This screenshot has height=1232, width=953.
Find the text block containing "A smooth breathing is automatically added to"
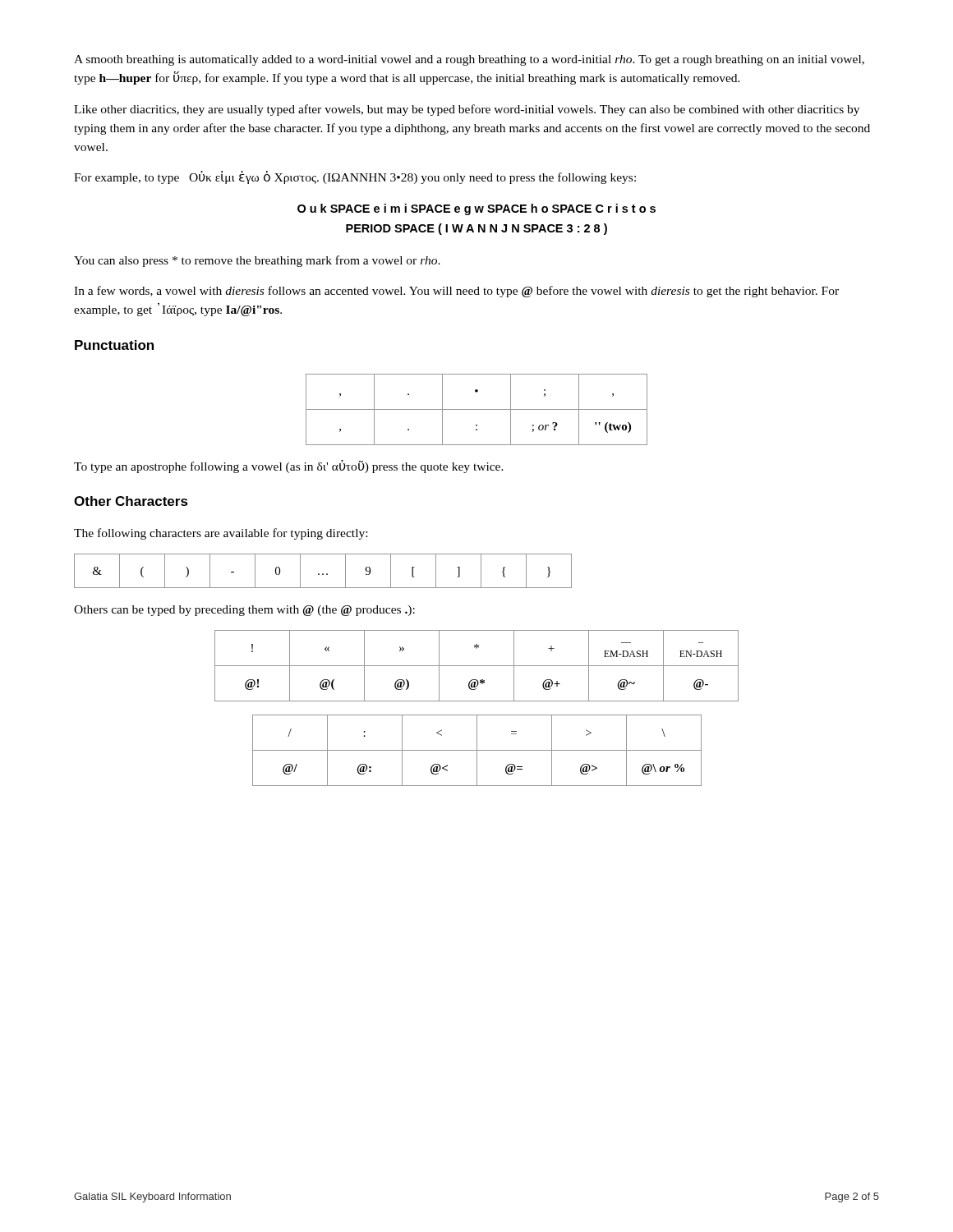click(x=476, y=68)
